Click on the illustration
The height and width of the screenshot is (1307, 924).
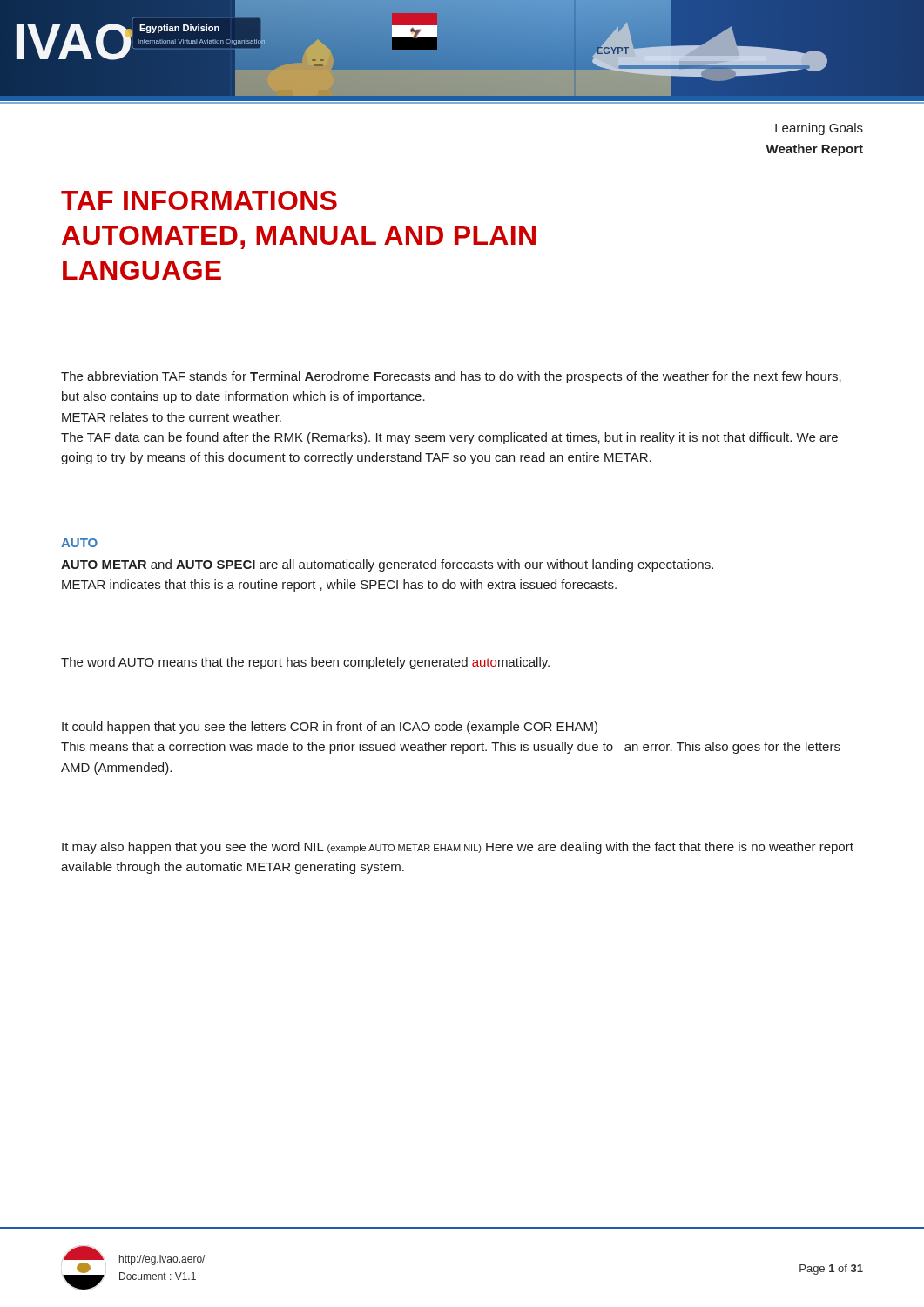(462, 48)
